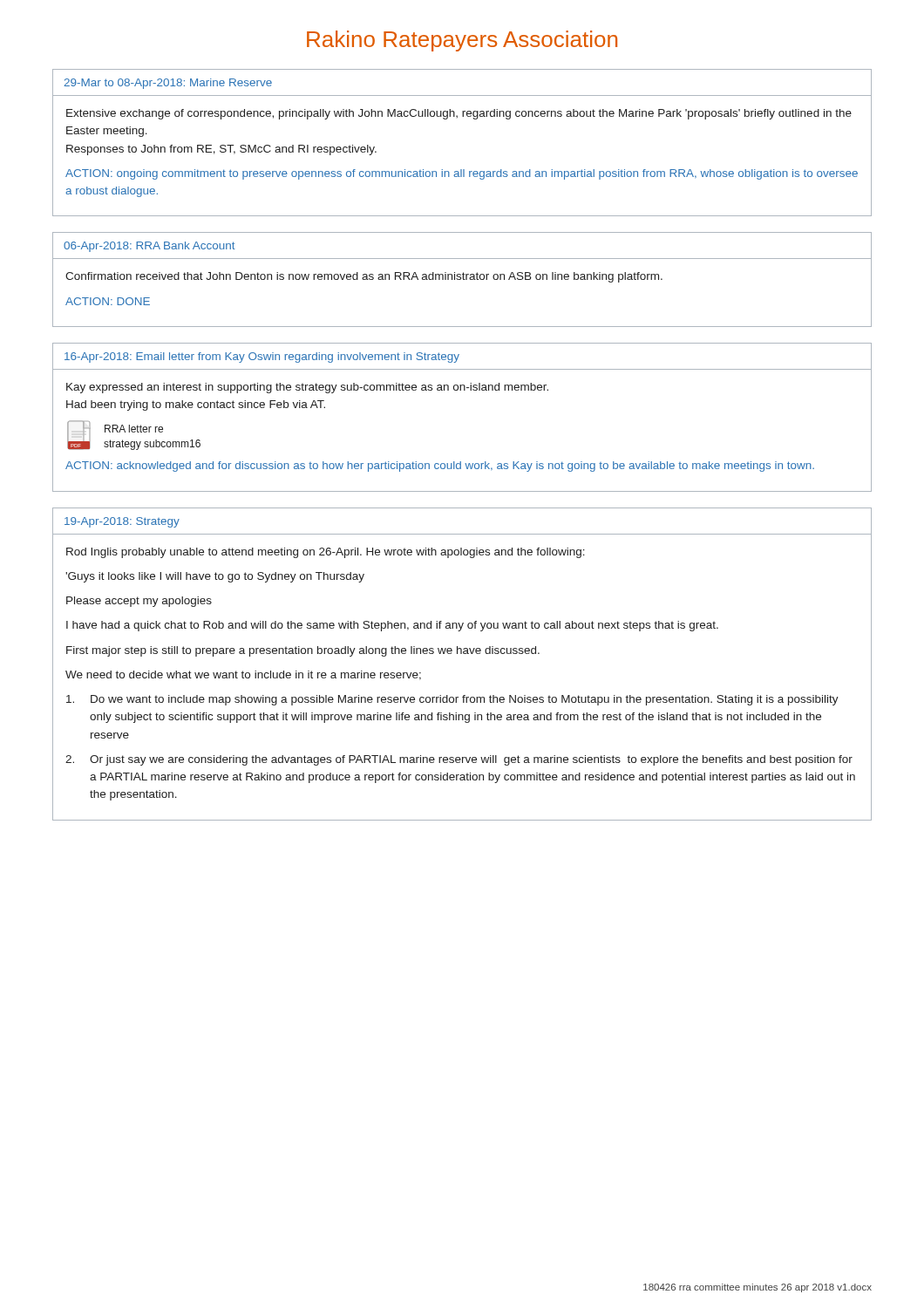Click on the passage starting "Rakino Ratepayers Association"

[462, 39]
